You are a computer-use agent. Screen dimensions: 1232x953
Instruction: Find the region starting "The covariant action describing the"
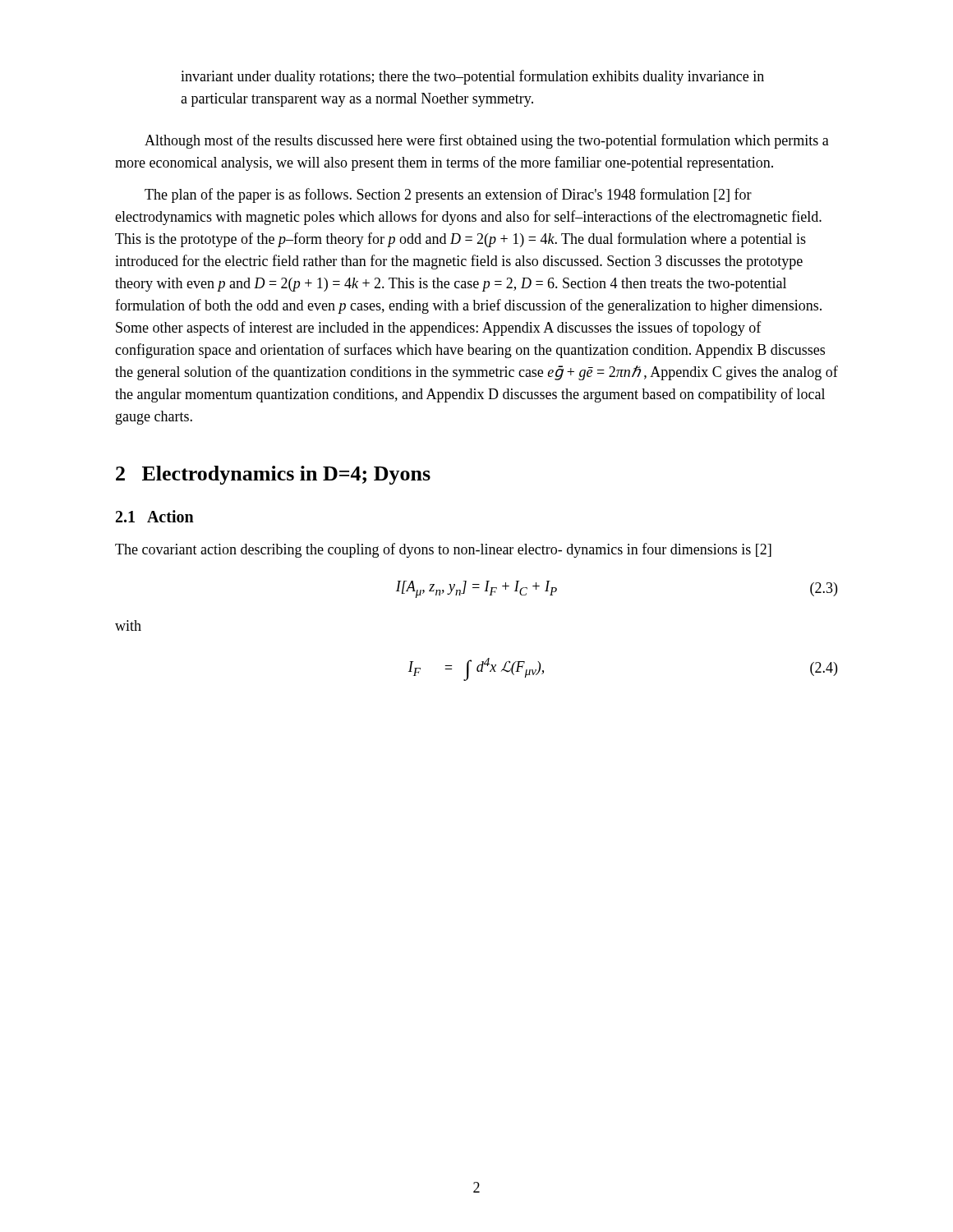click(x=476, y=550)
